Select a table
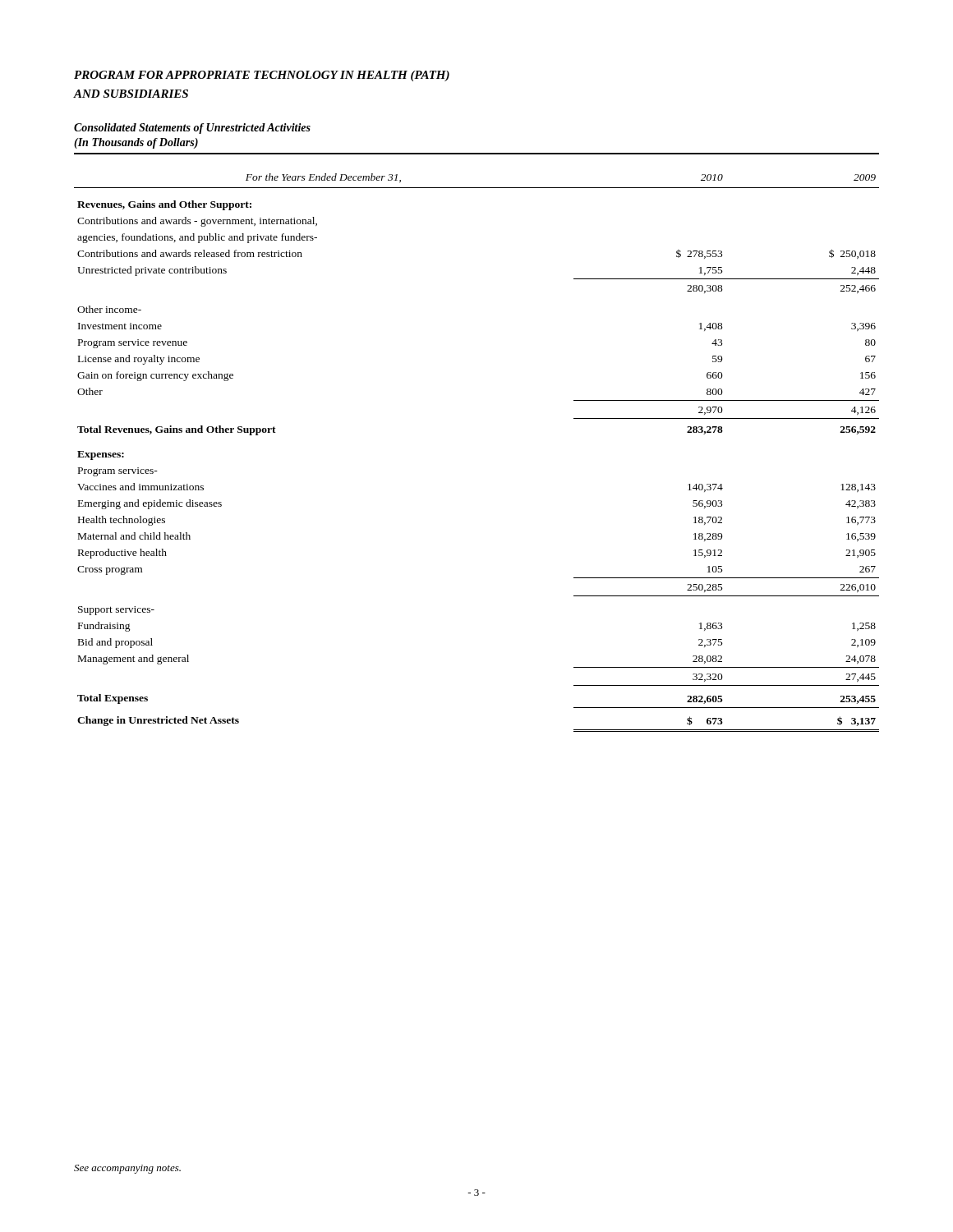 [476, 450]
